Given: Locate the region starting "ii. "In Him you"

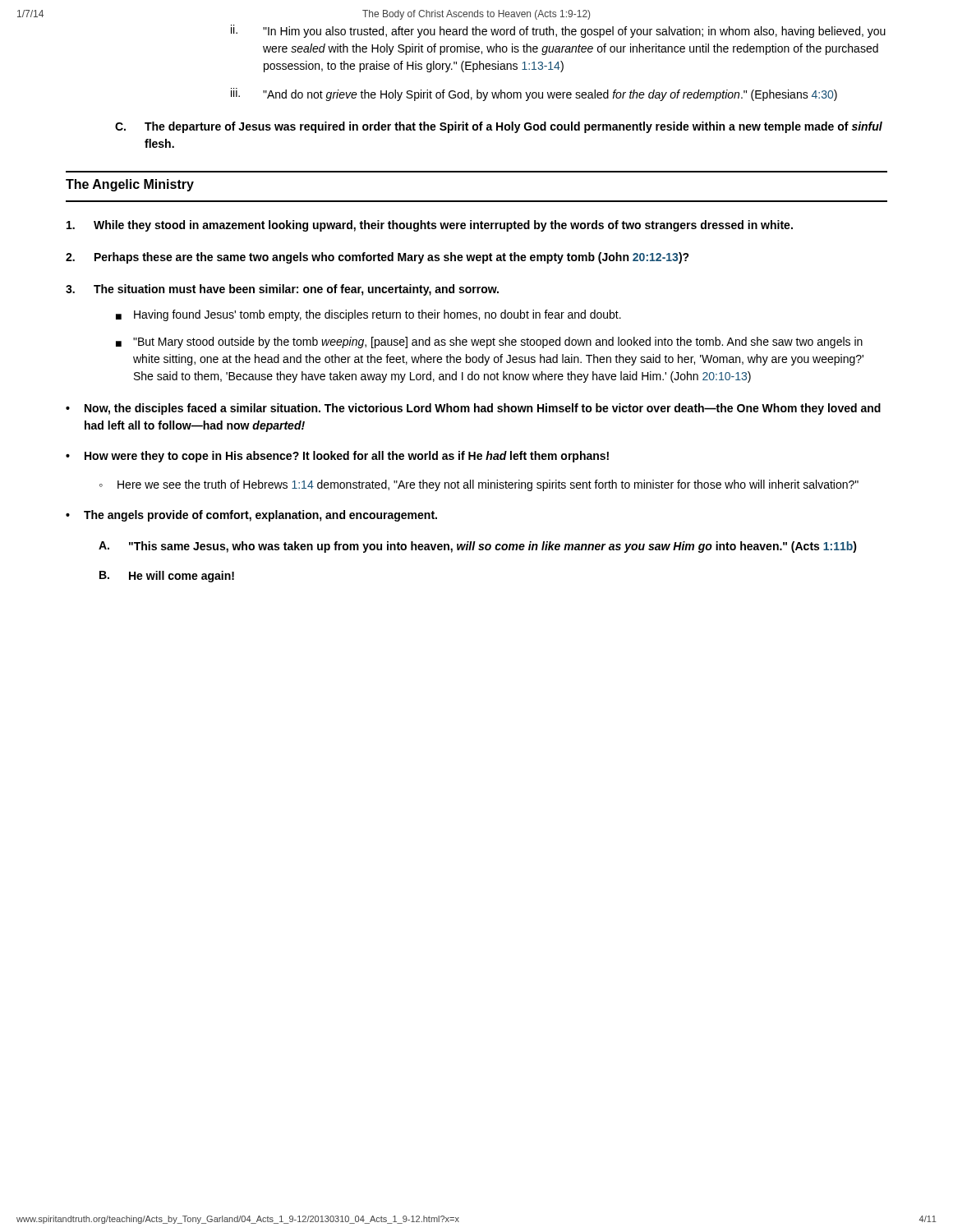Looking at the screenshot, I should [x=559, y=49].
